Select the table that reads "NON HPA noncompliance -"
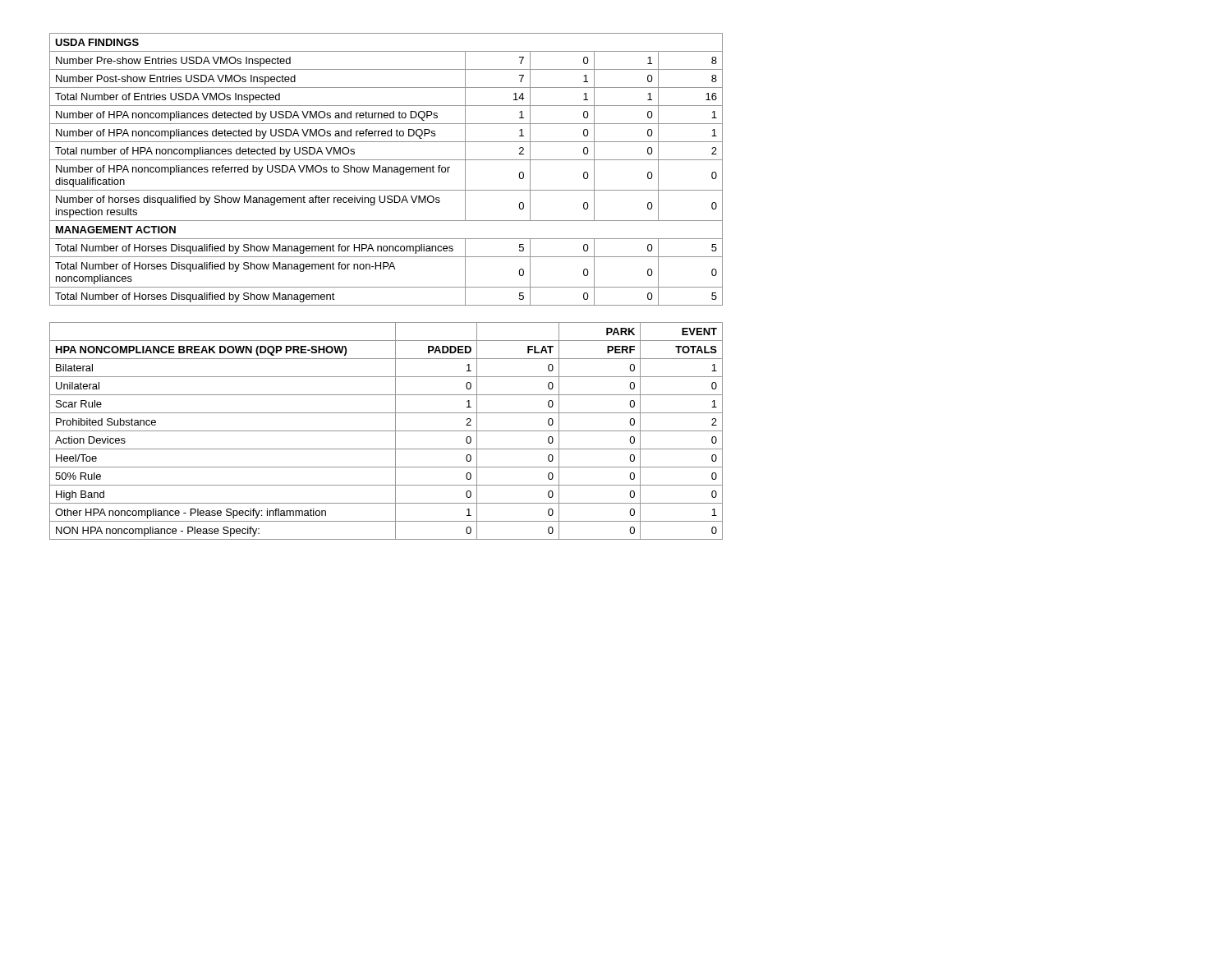The height and width of the screenshot is (953, 1232). tap(386, 431)
